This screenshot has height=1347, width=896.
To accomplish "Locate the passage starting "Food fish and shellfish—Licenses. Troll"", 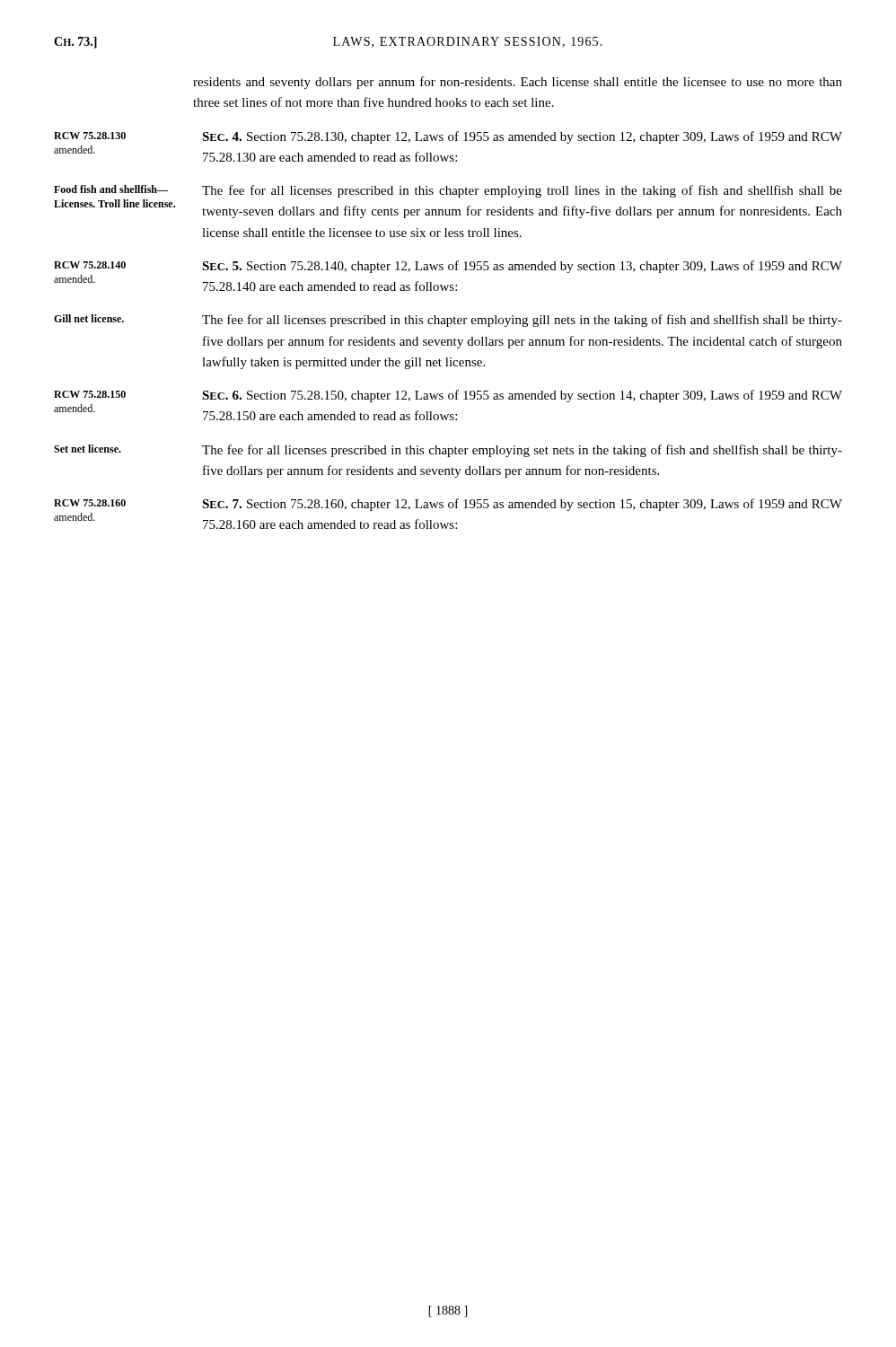I will point(448,212).
